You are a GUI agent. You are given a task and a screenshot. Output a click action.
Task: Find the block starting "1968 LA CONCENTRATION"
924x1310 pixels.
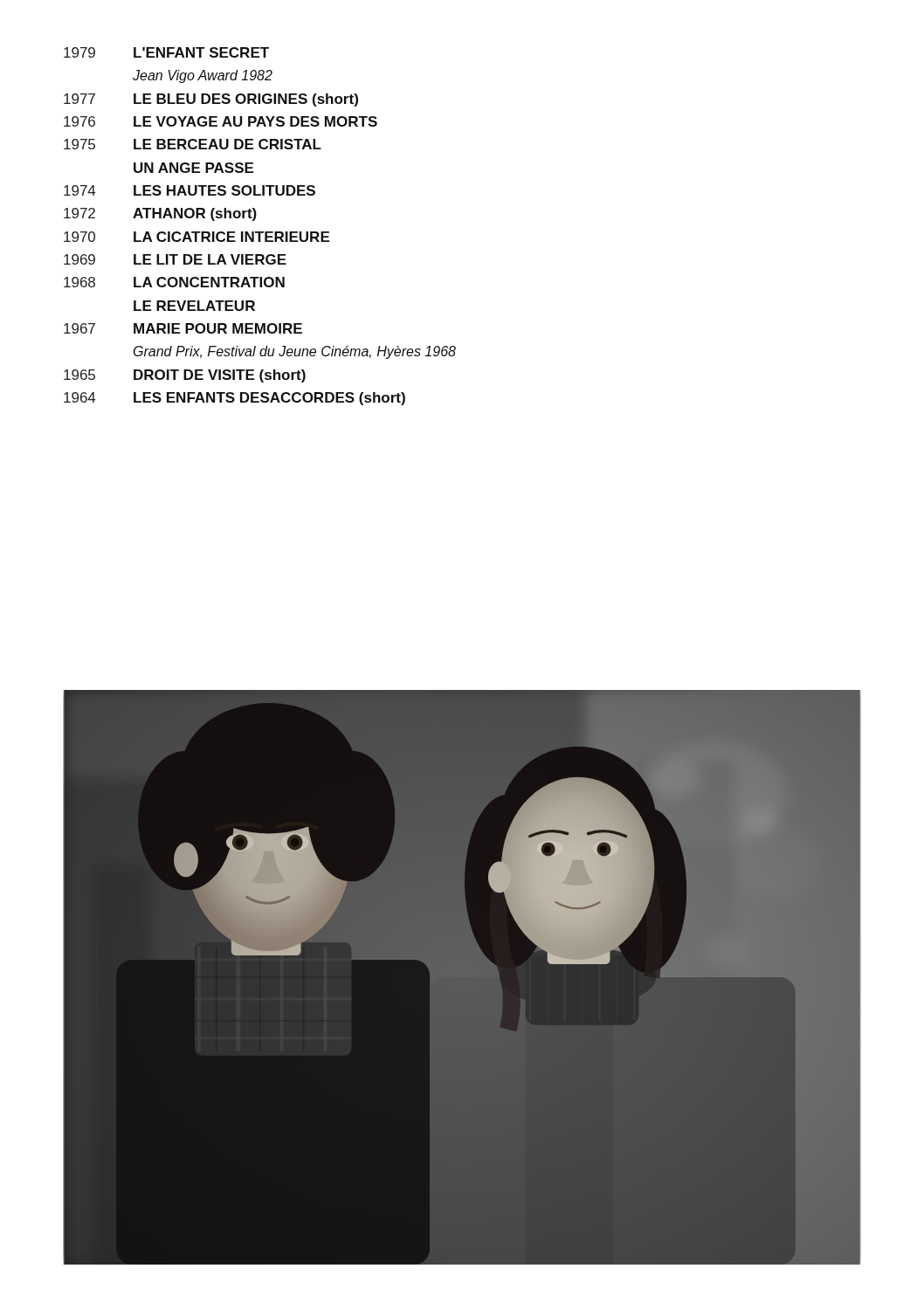pyautogui.click(x=174, y=282)
